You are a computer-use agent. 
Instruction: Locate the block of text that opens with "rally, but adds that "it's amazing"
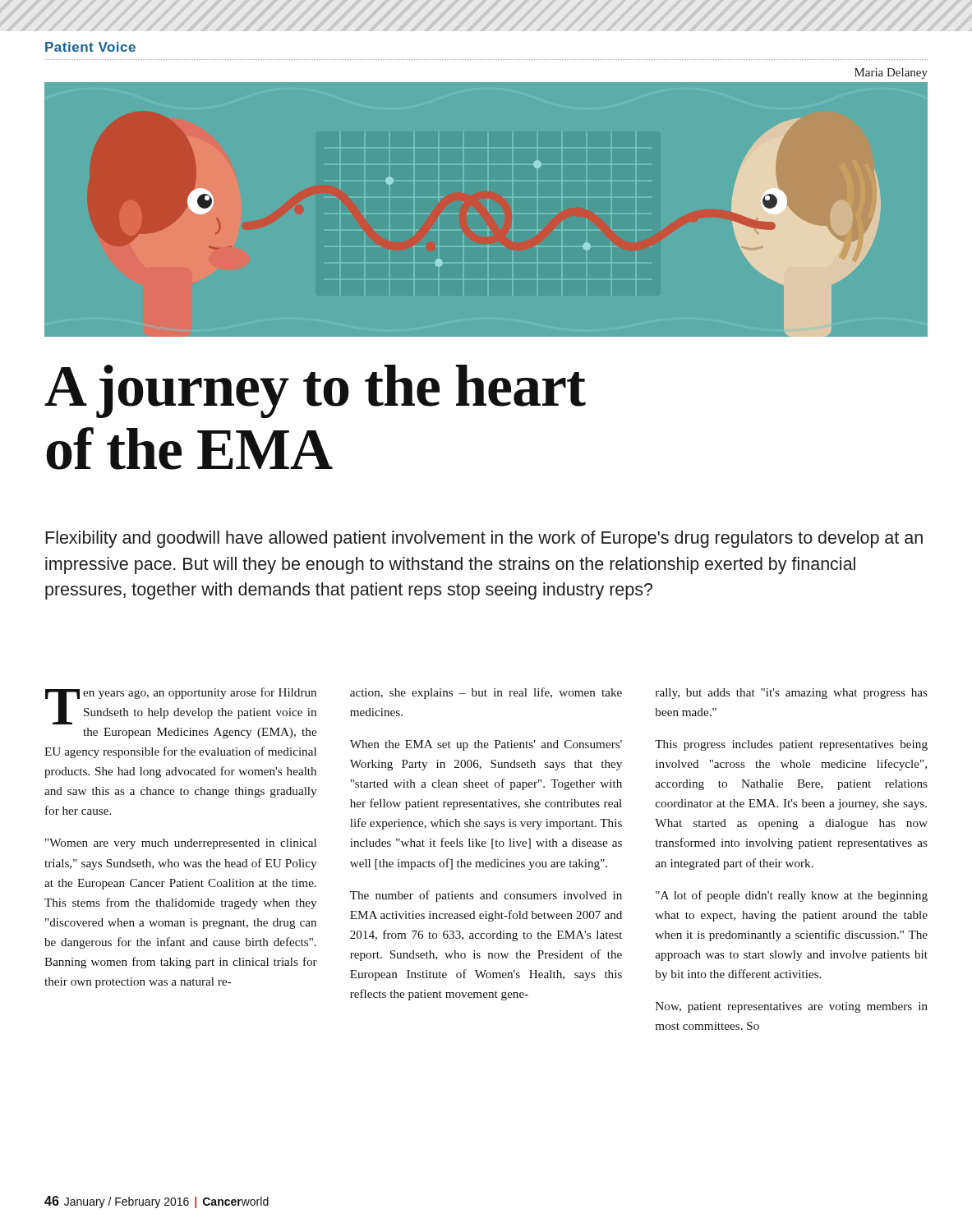coord(791,859)
